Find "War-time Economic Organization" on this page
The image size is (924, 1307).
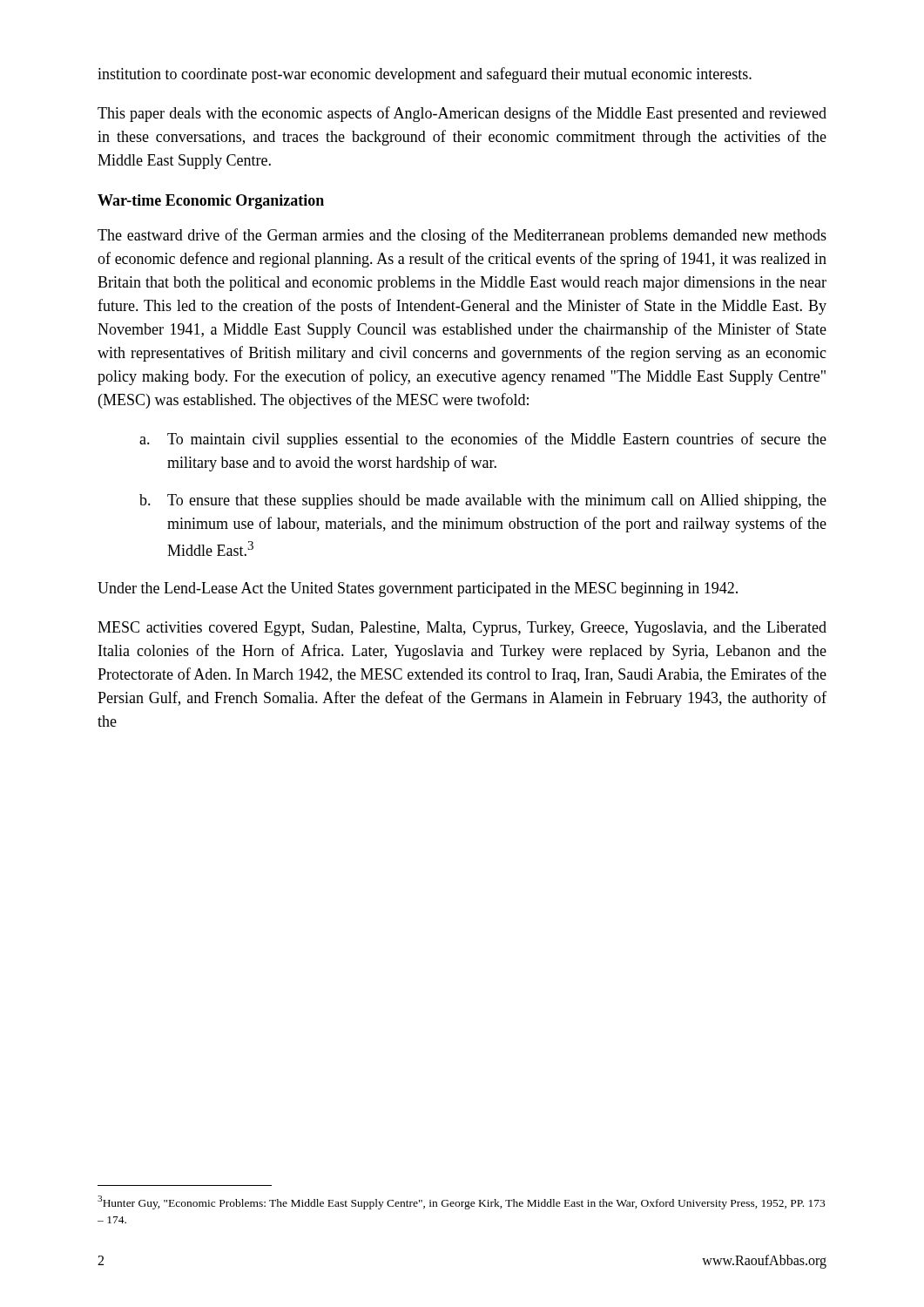tap(211, 200)
